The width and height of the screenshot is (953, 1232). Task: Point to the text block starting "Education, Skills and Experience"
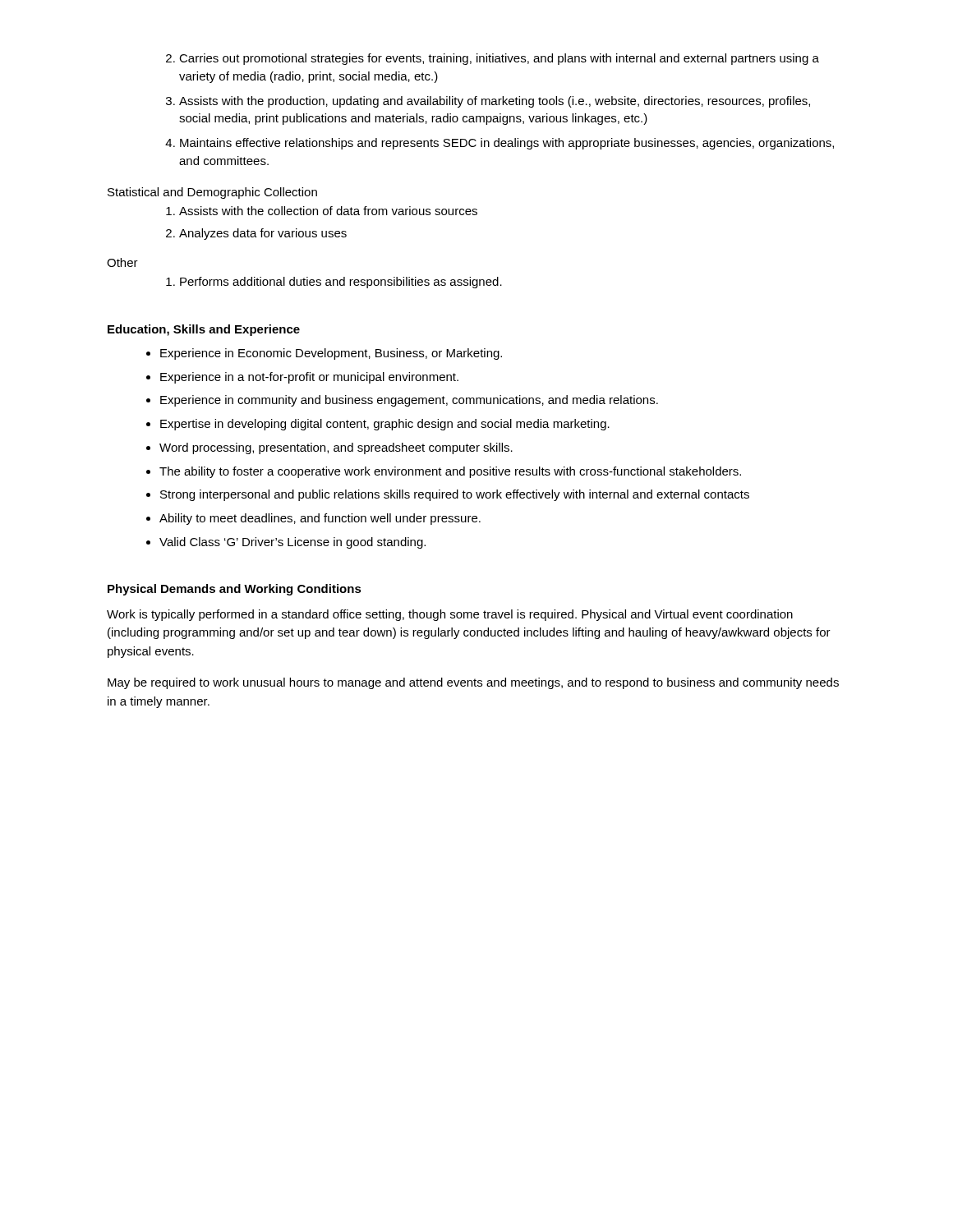pos(203,329)
